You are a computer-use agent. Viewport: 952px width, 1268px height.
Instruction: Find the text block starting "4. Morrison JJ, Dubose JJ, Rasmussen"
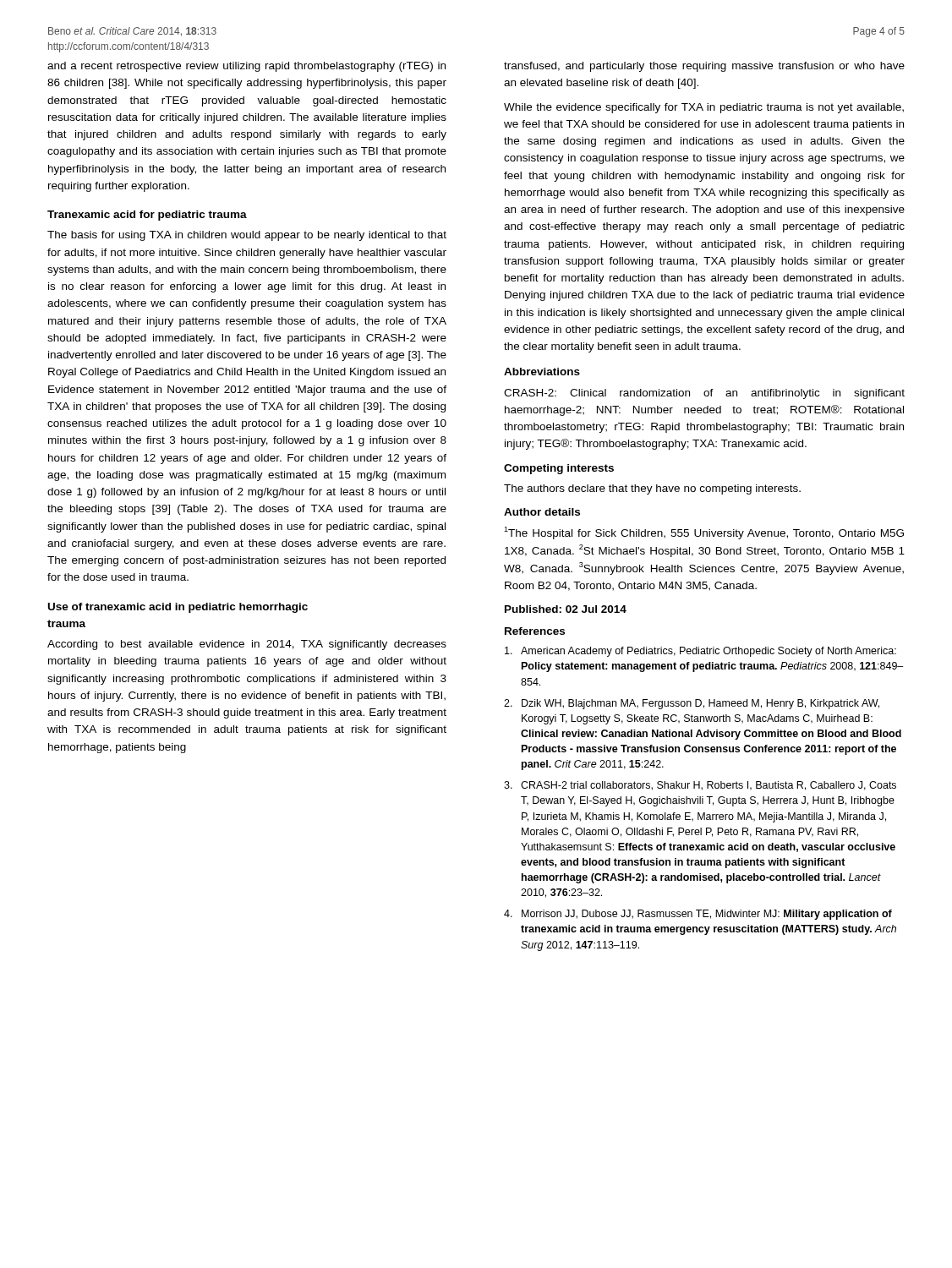coord(704,929)
